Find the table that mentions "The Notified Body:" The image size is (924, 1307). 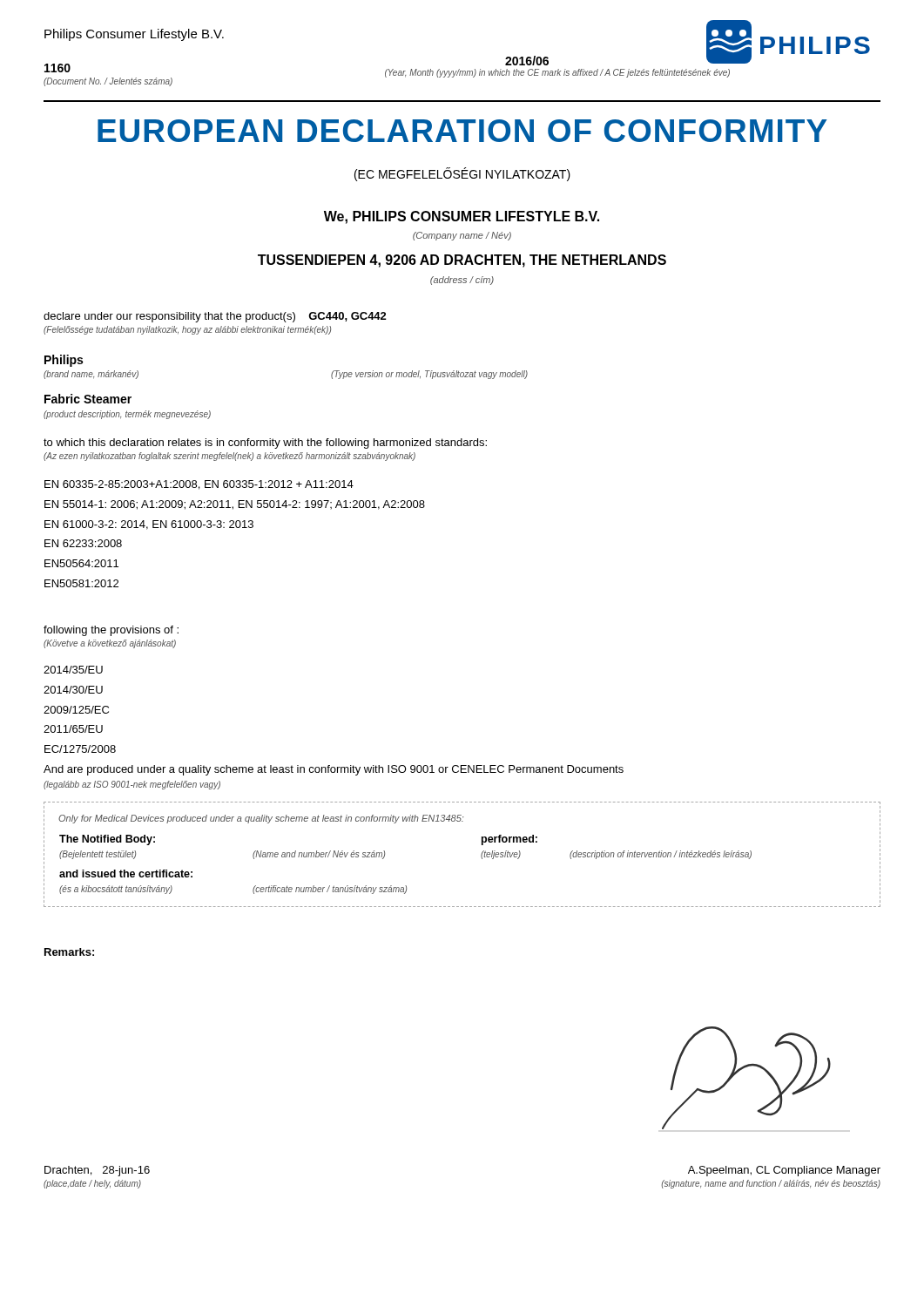tap(462, 854)
